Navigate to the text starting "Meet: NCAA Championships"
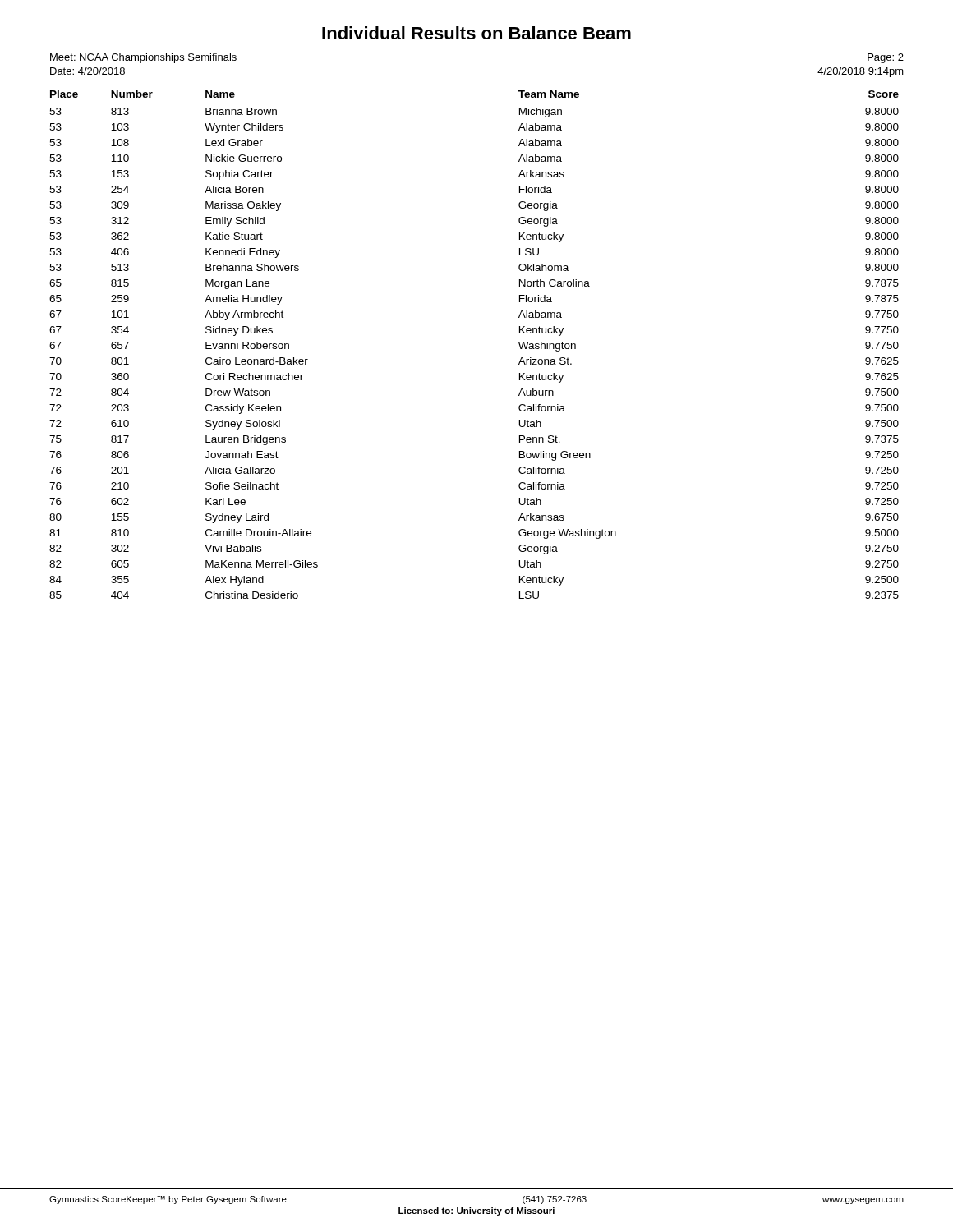Viewport: 953px width, 1232px height. (142, 60)
